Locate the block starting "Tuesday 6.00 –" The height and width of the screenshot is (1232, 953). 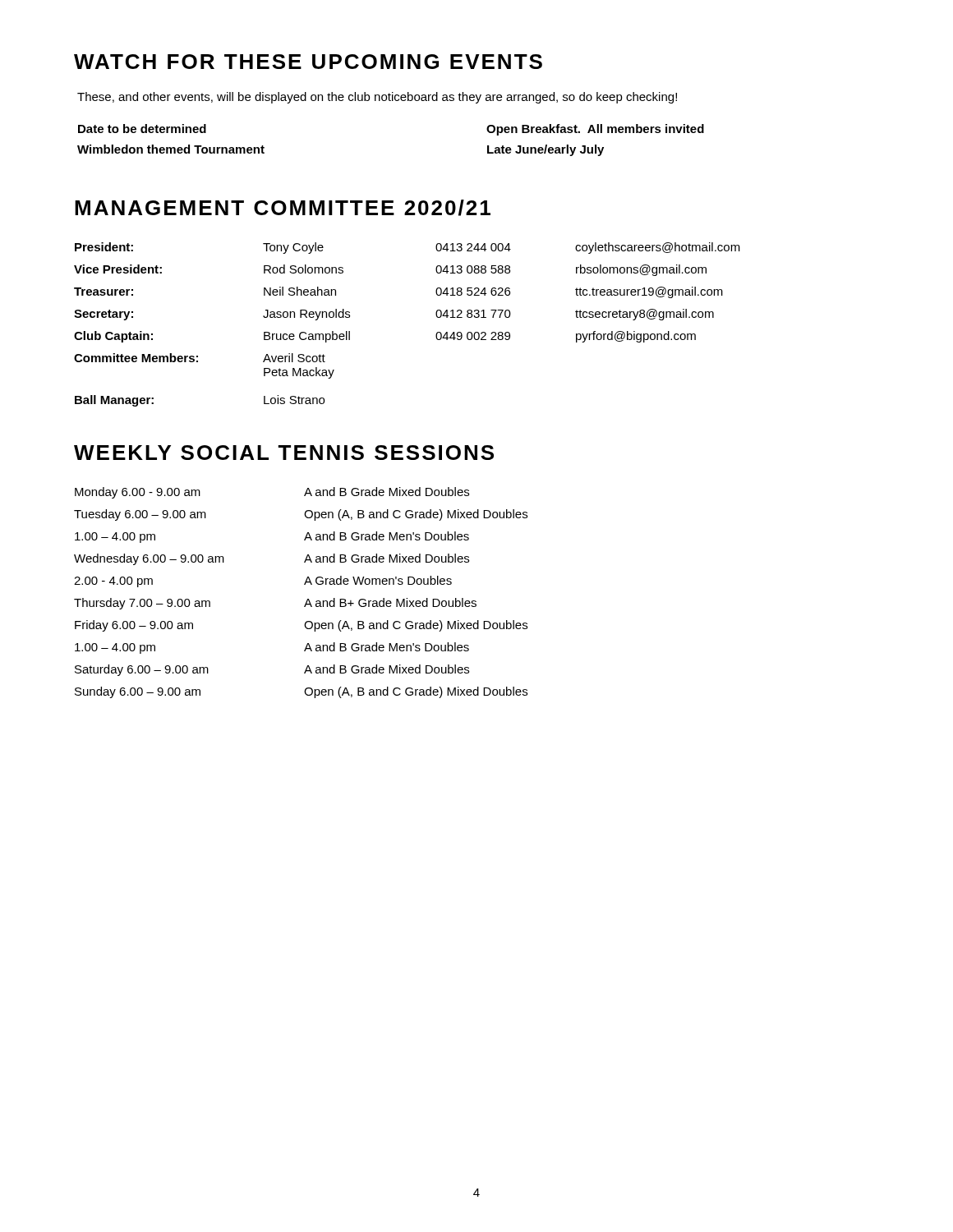[x=476, y=514]
